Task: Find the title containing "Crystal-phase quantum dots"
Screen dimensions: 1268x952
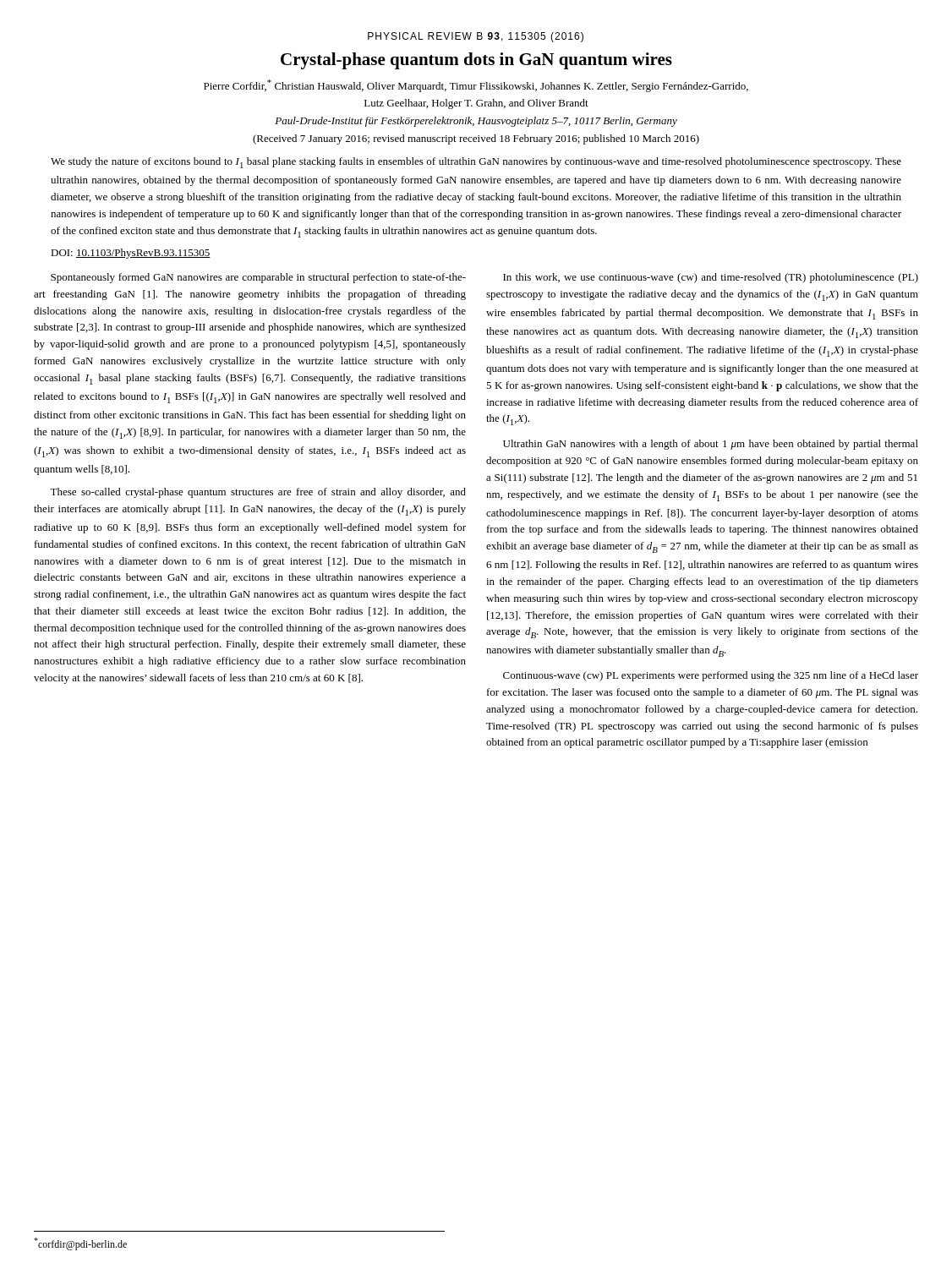Action: [476, 59]
